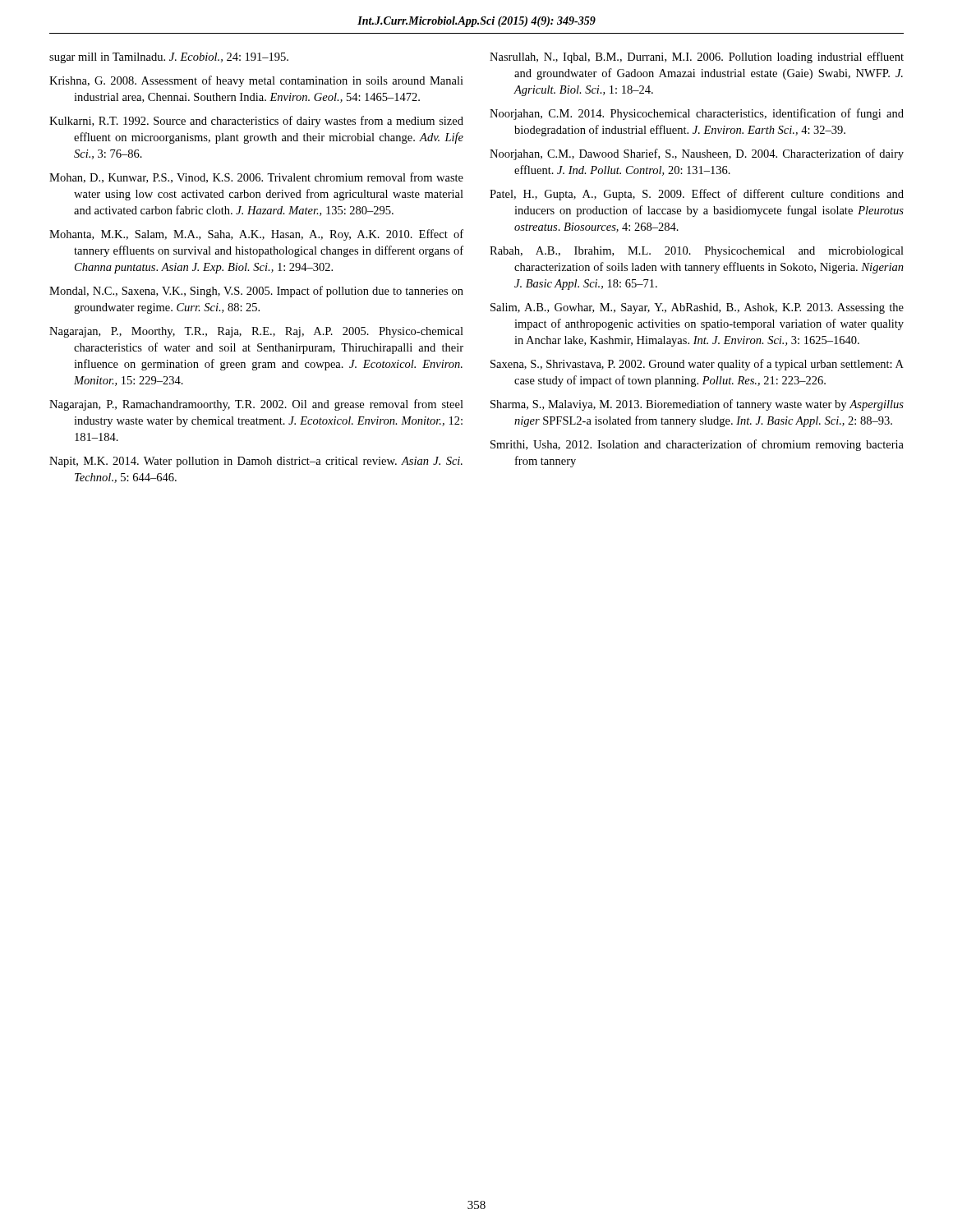Select the text block starting "Nagarajan, P., Moorthy, T.R.,"
This screenshot has width=953, height=1232.
click(256, 356)
